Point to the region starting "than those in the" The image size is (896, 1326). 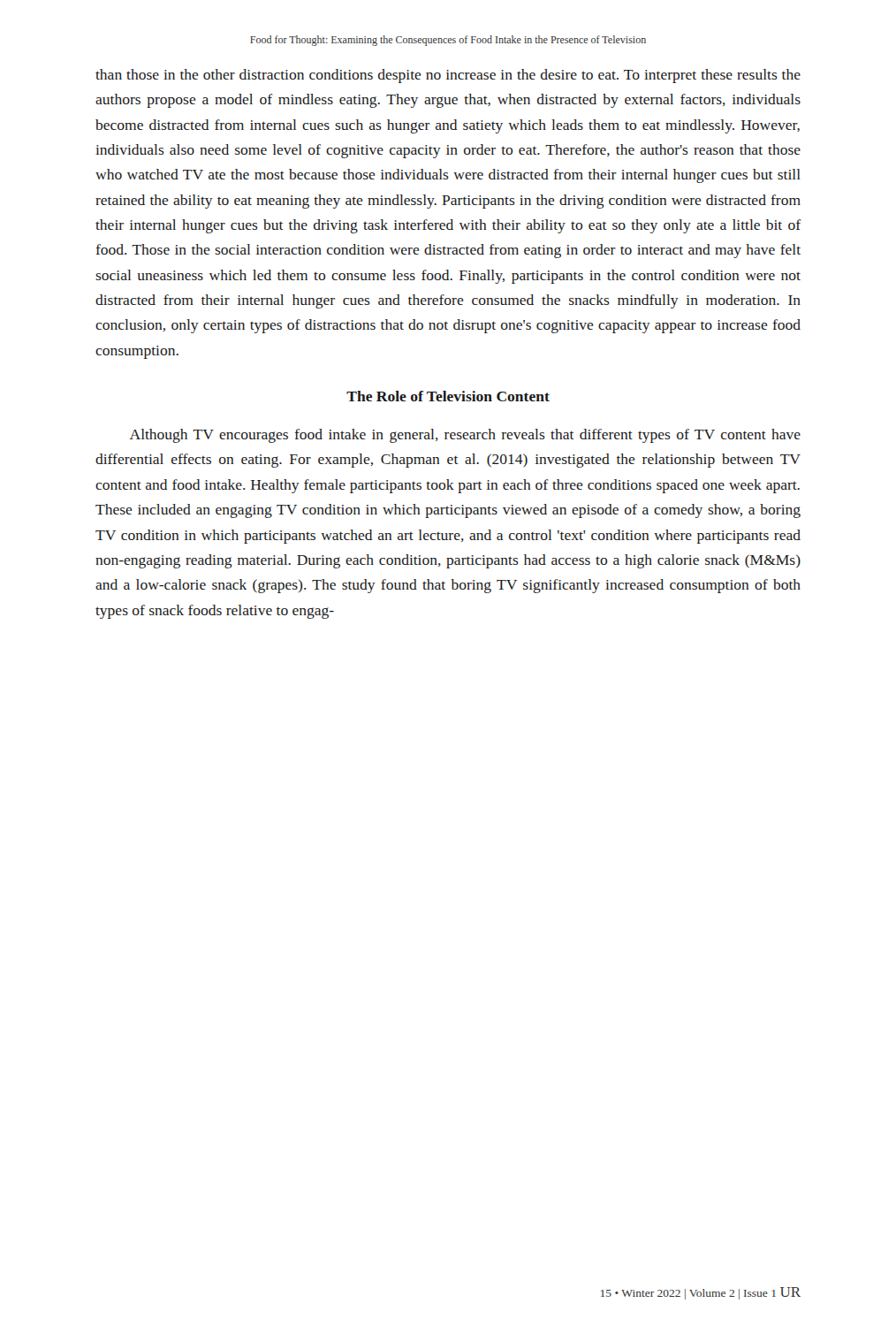pos(448,212)
